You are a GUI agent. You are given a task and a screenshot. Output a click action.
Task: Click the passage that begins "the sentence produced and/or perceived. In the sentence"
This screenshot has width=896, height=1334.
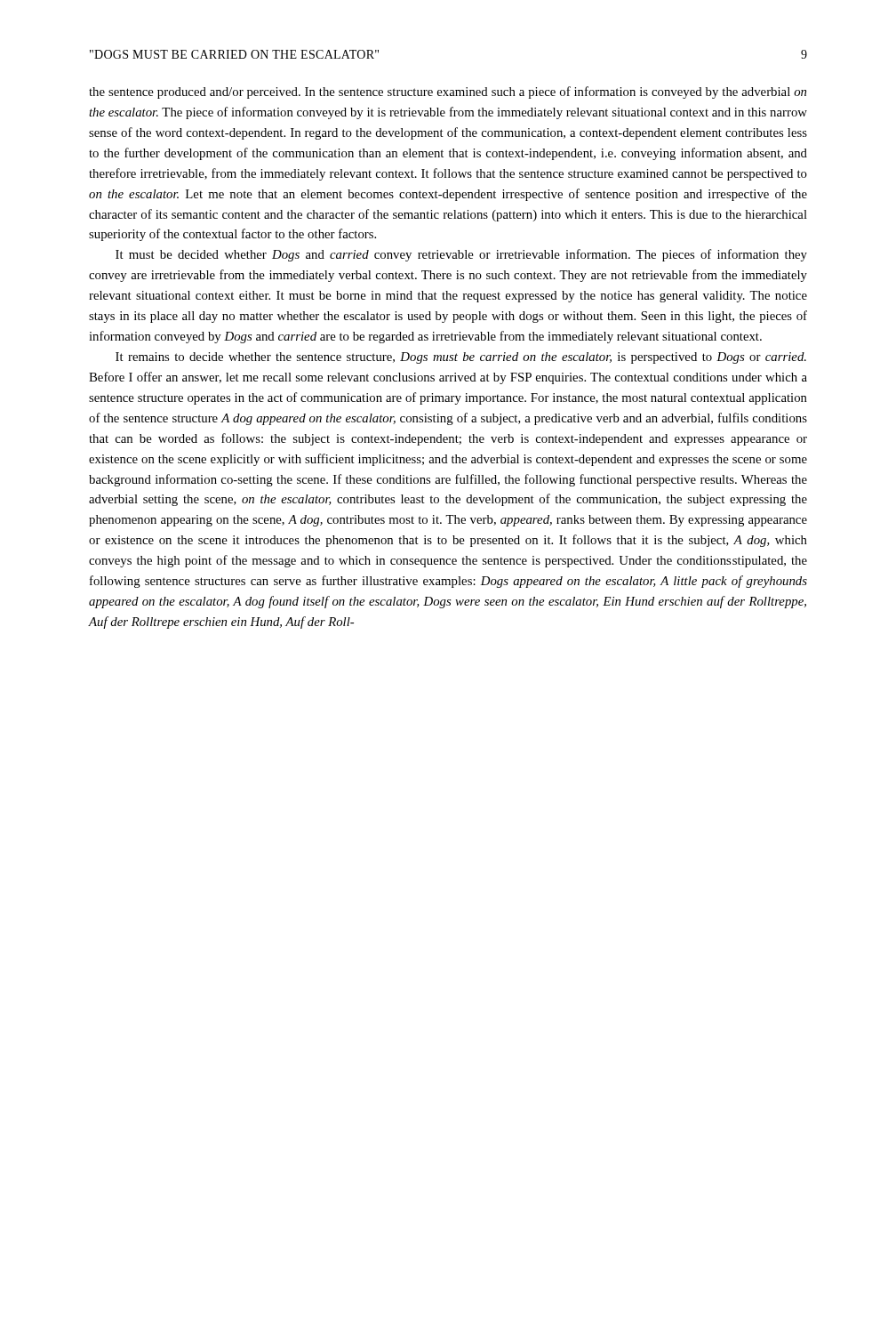pos(448,357)
